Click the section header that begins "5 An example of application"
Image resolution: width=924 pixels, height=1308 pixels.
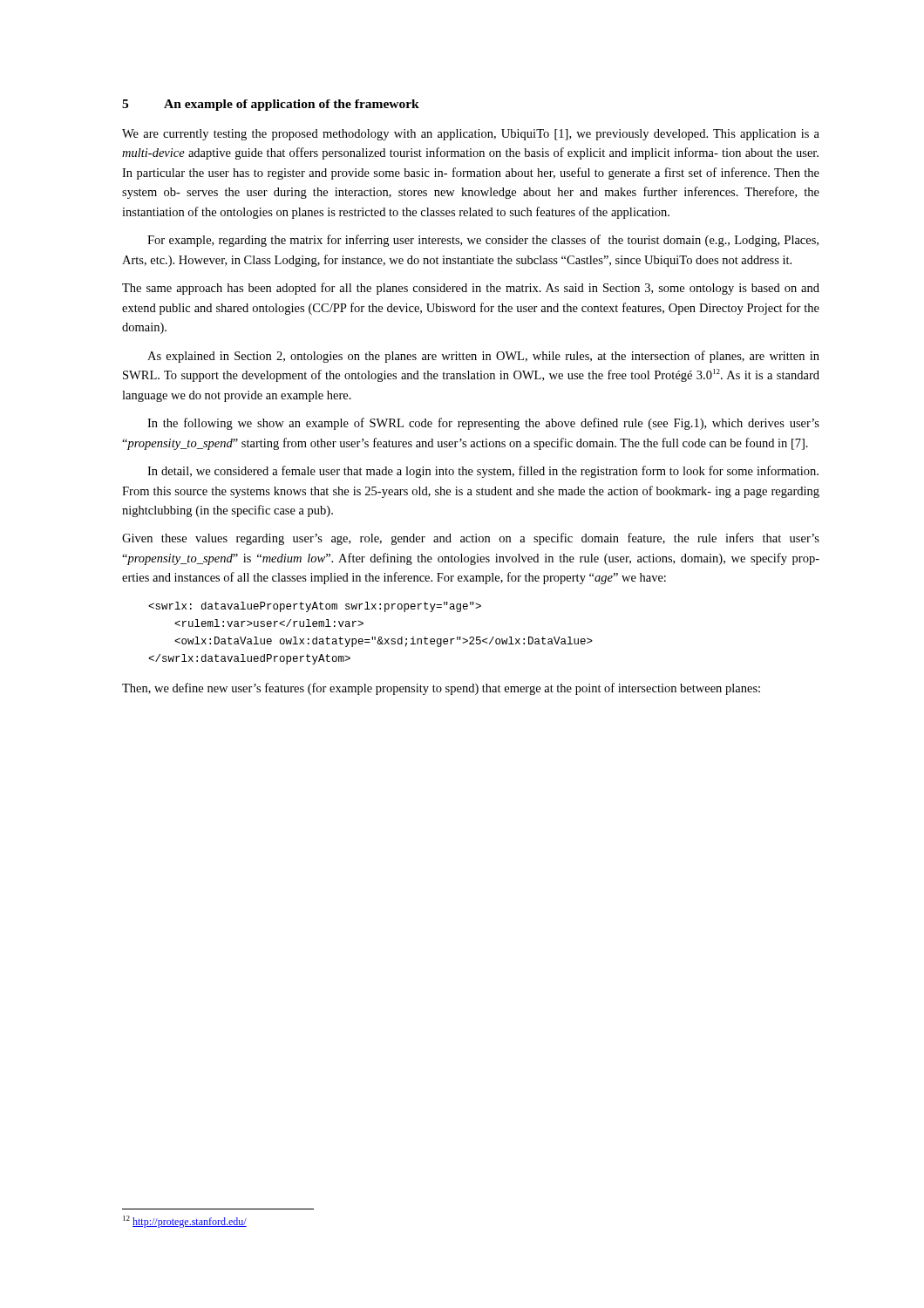[271, 104]
